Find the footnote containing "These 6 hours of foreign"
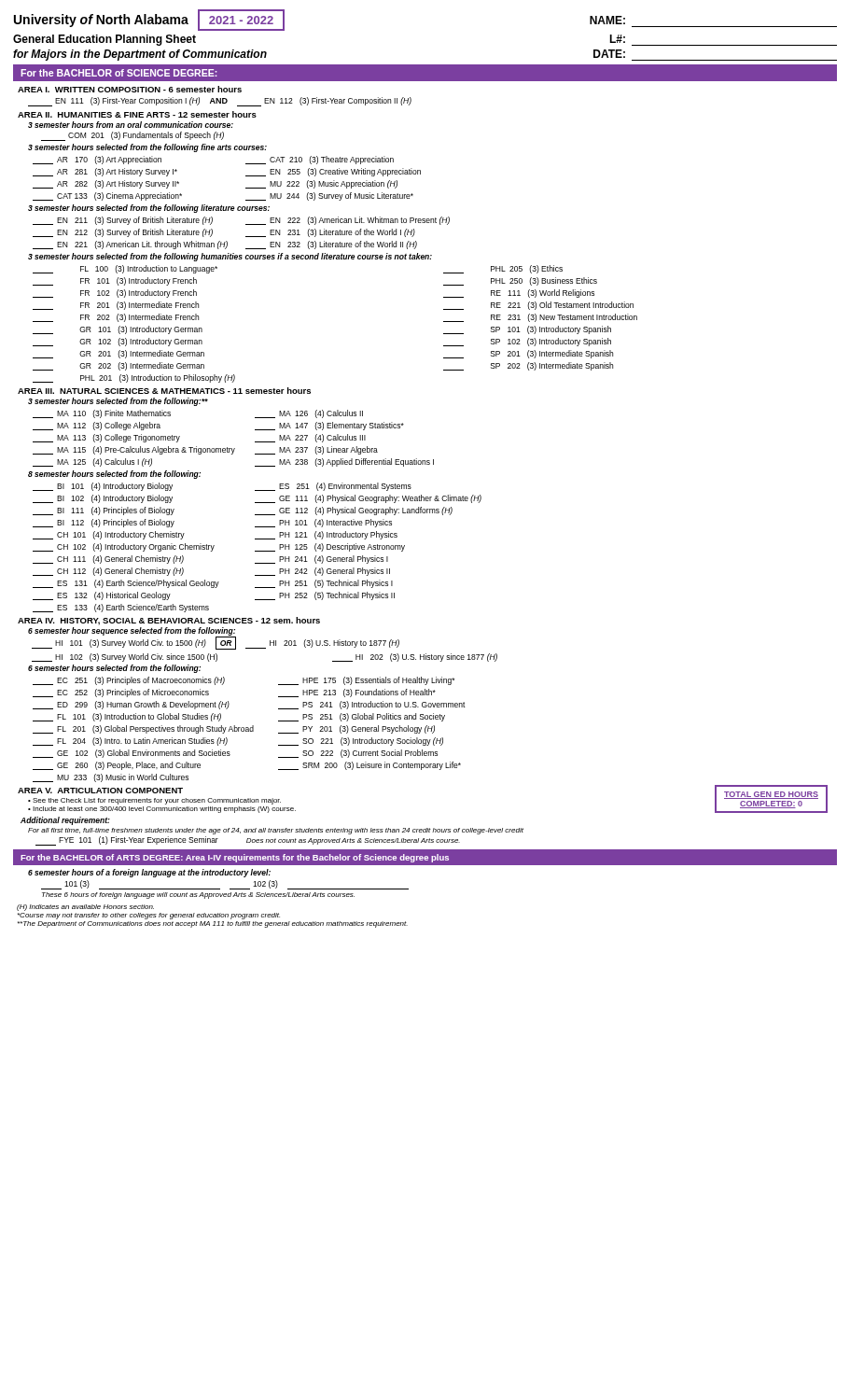The image size is (850, 1400). click(x=198, y=895)
